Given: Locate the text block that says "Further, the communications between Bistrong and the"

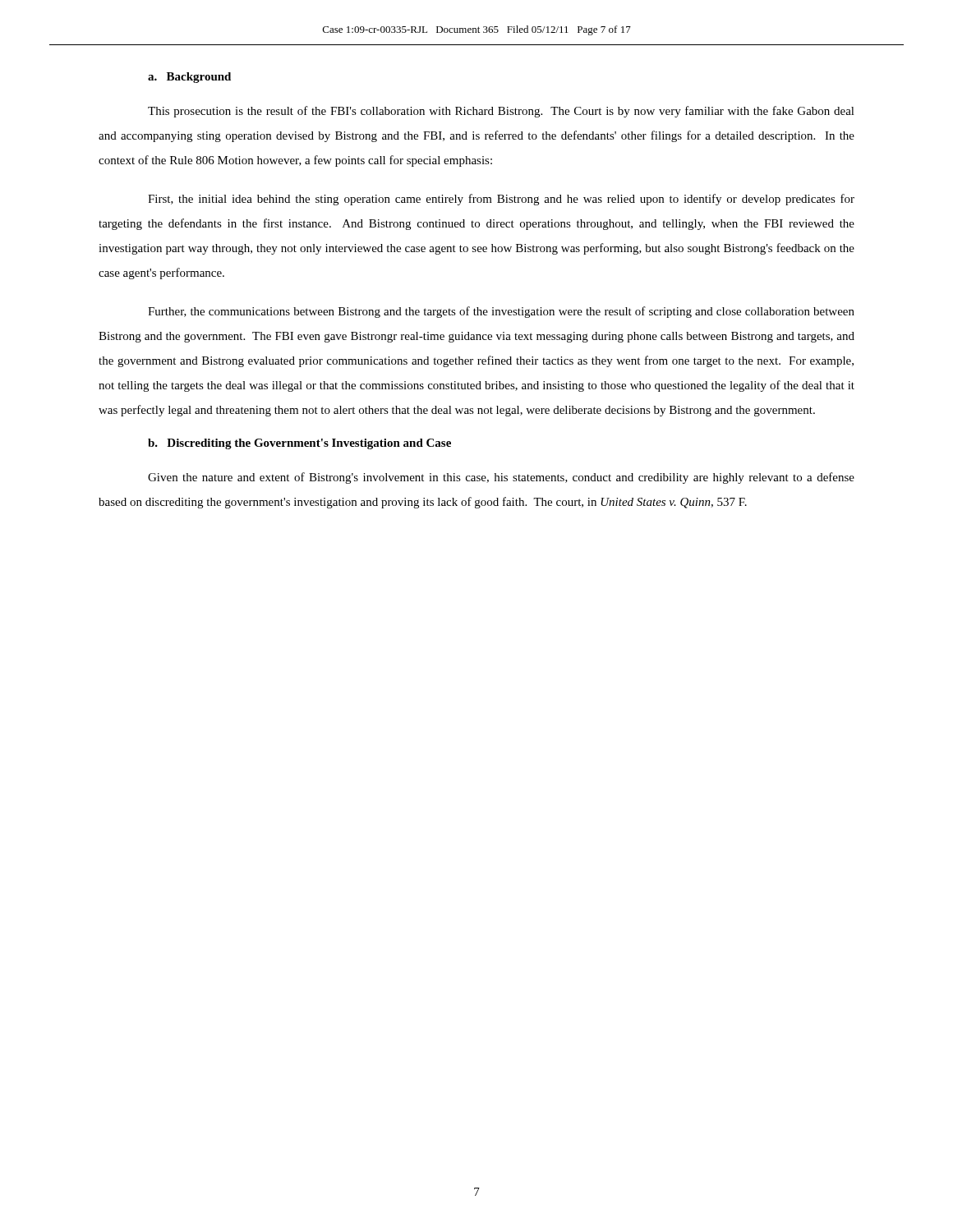Looking at the screenshot, I should click(476, 361).
